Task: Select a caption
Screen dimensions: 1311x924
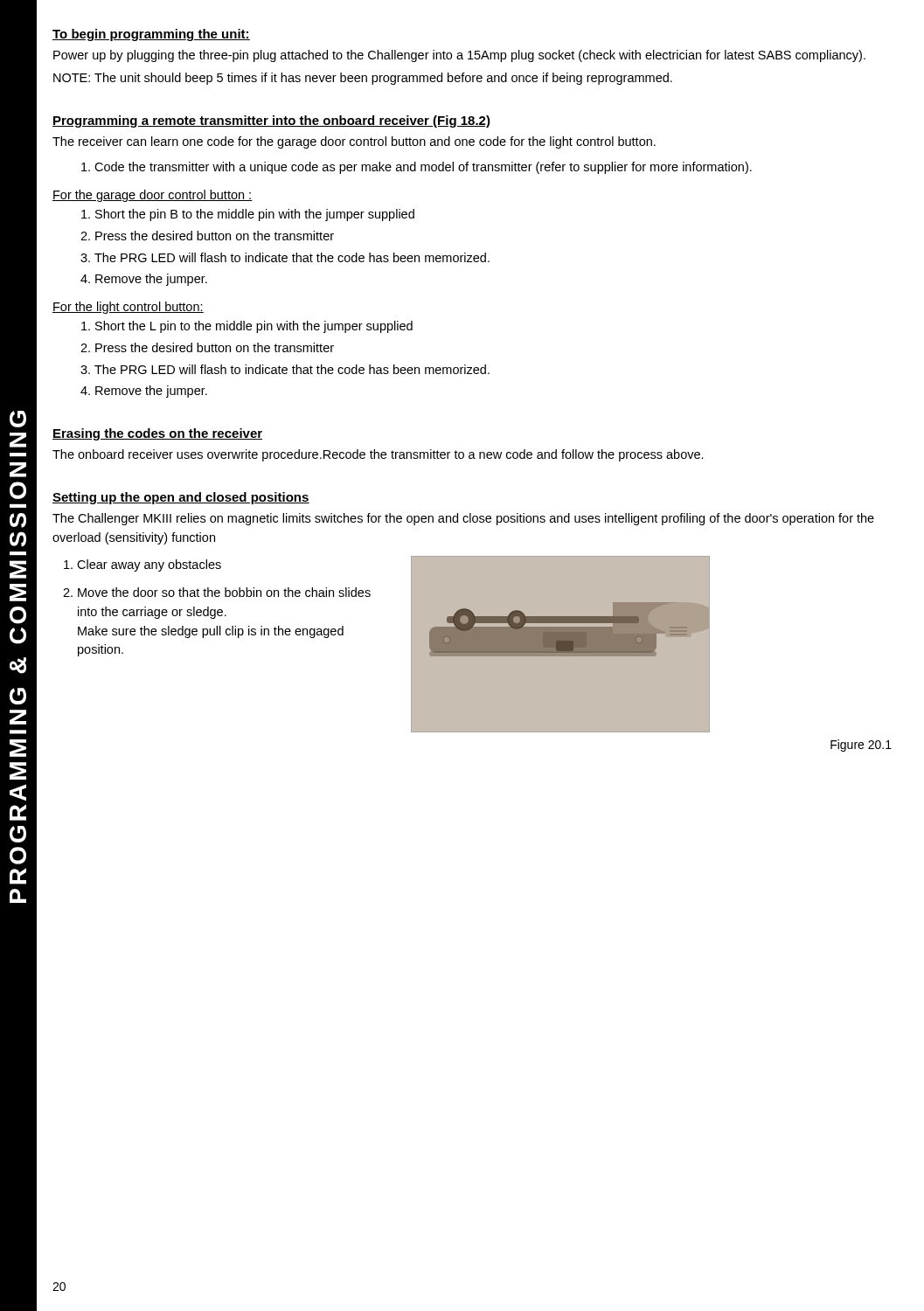Action: coord(861,745)
